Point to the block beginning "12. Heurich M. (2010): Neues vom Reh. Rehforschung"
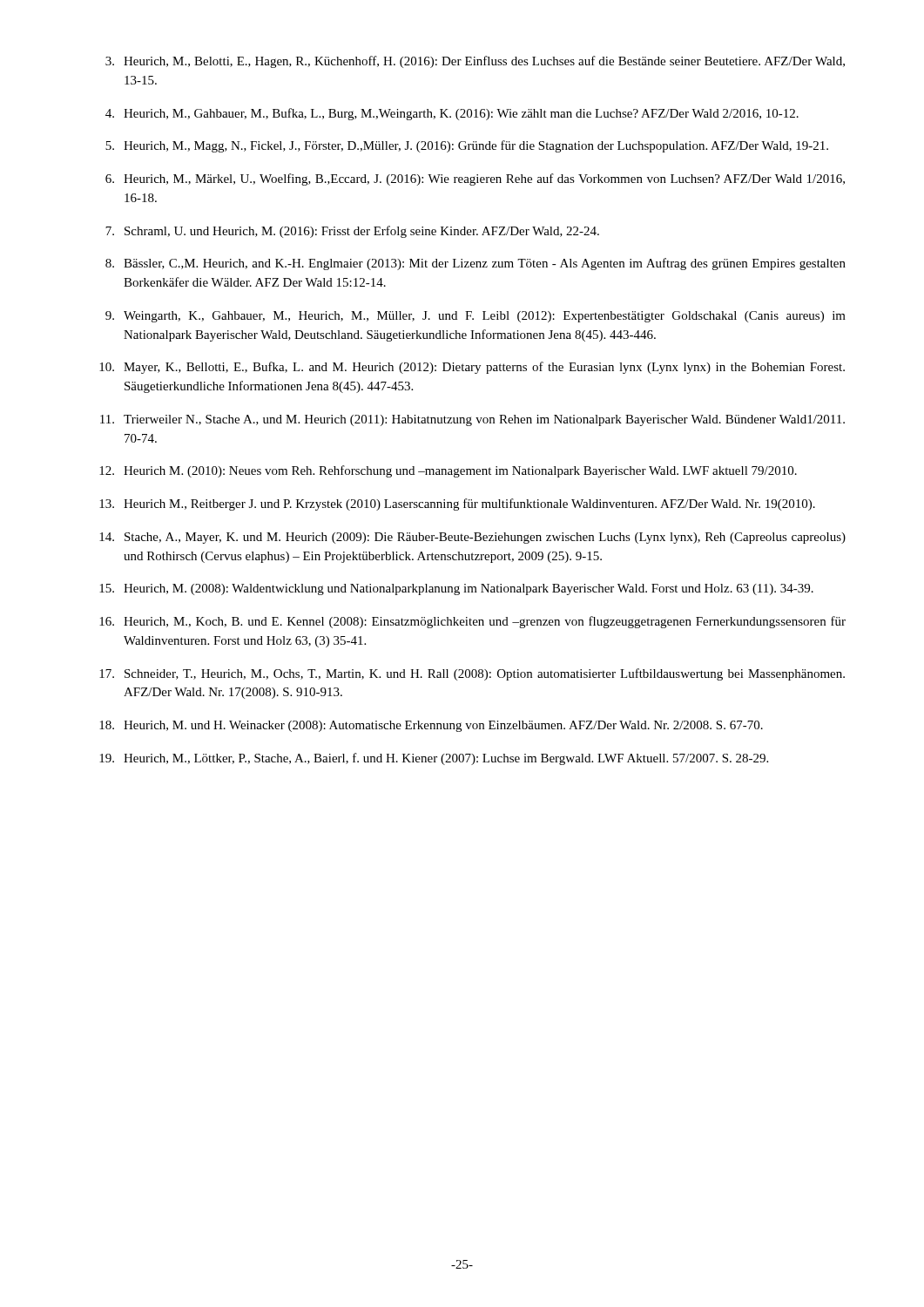The image size is (924, 1307). (x=462, y=472)
